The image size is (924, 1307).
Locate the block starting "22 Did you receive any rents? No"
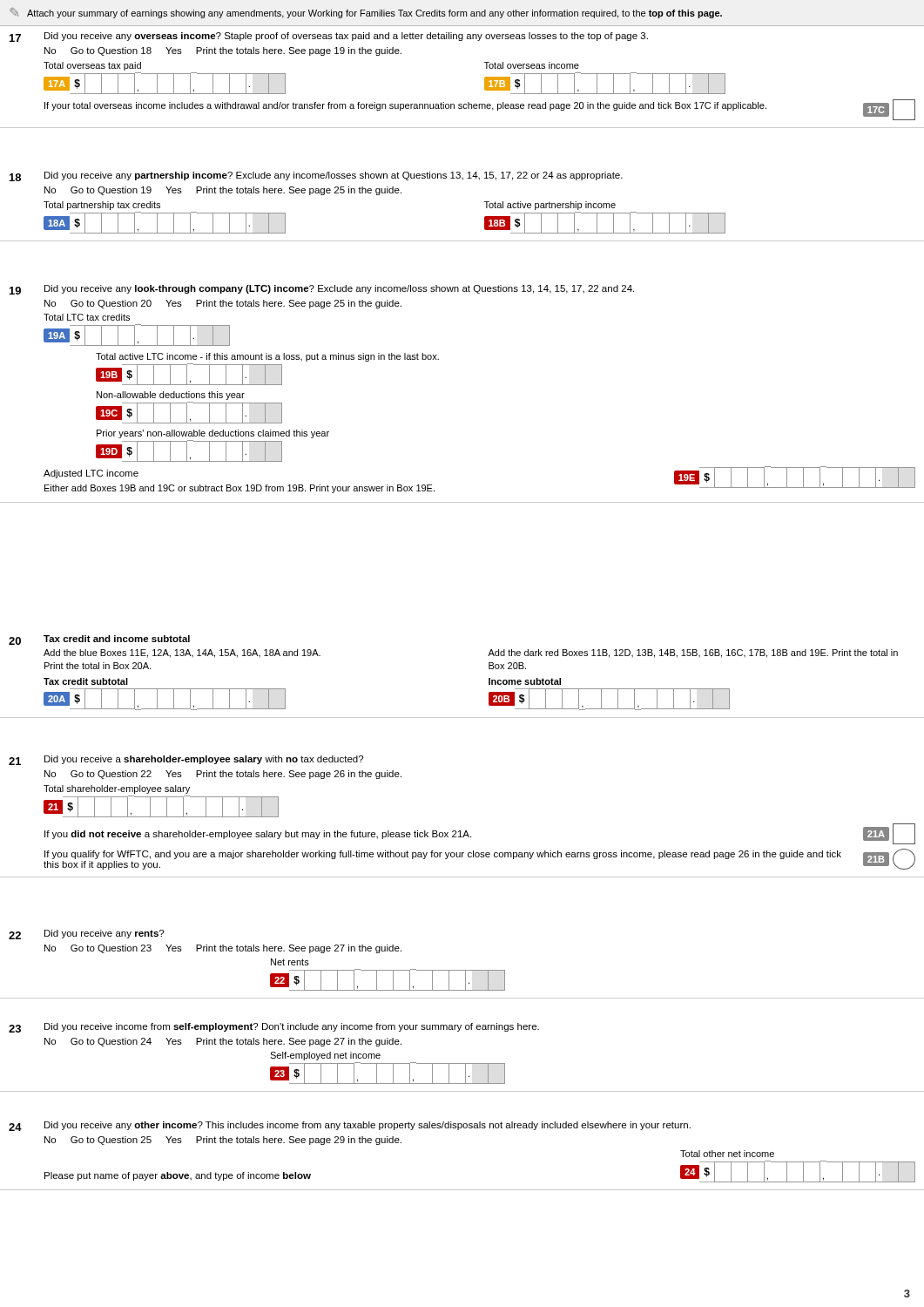[458, 959]
